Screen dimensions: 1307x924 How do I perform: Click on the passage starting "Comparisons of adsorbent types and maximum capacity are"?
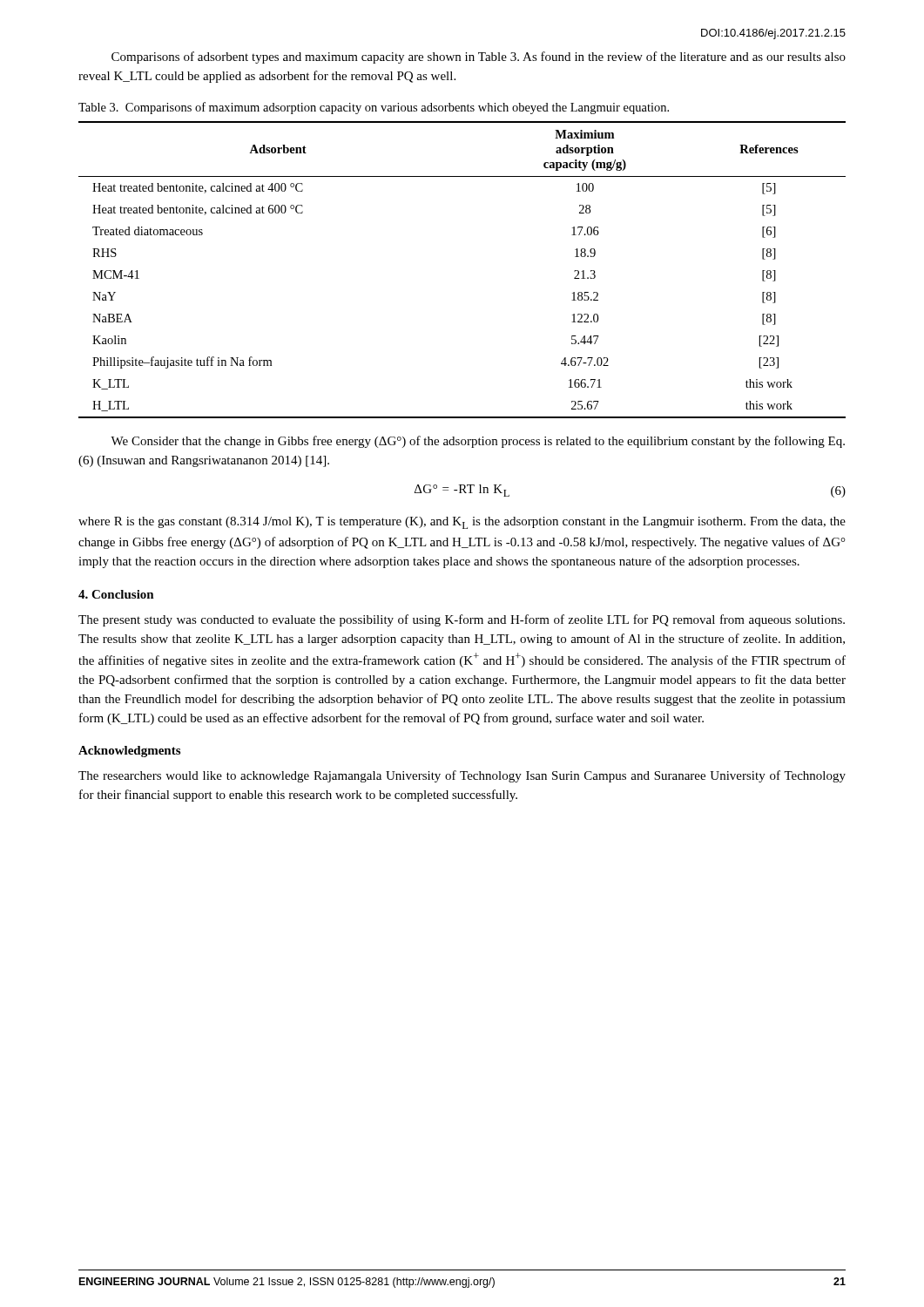pos(462,67)
